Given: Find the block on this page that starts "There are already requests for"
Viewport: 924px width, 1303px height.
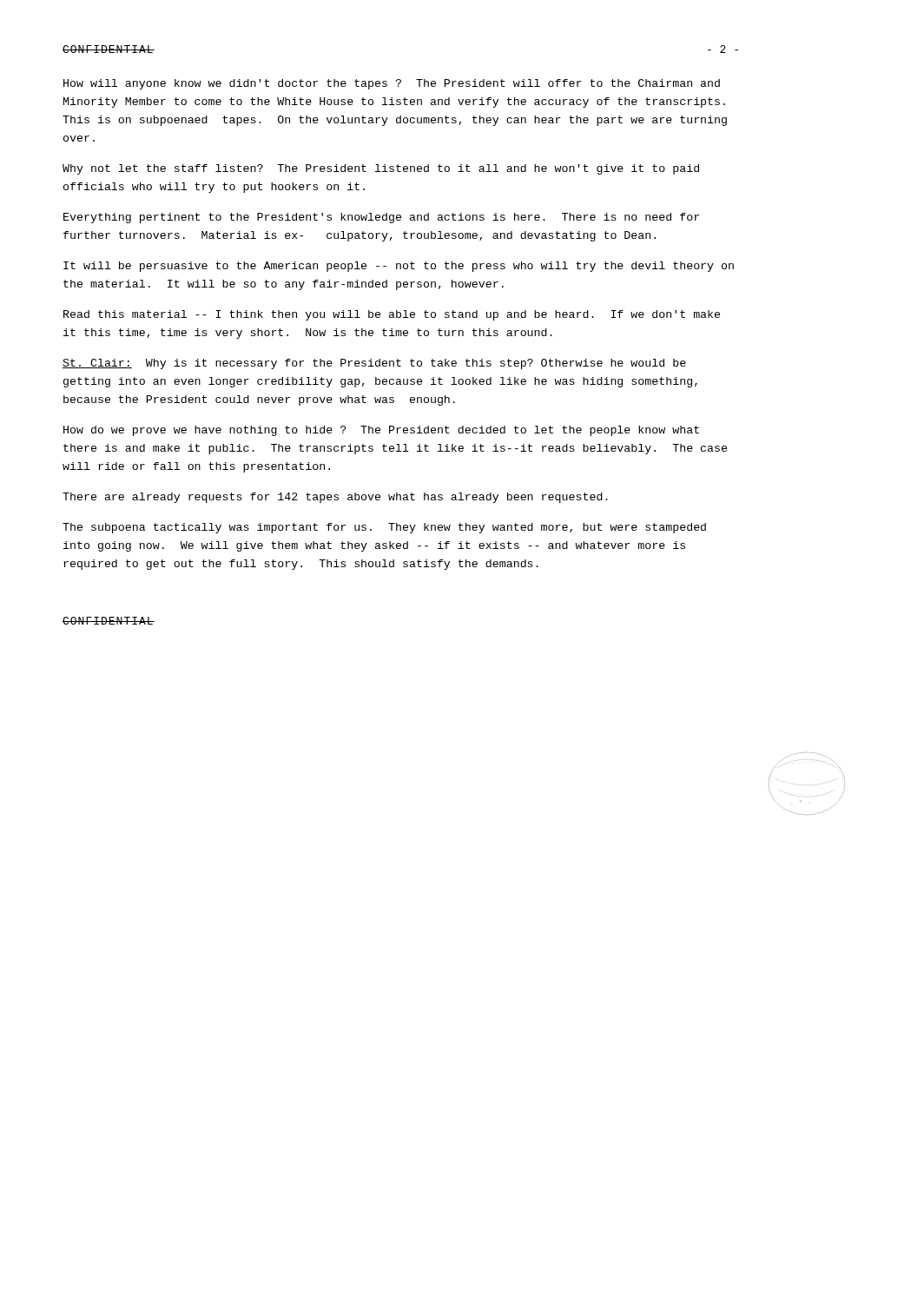Looking at the screenshot, I should coord(336,497).
